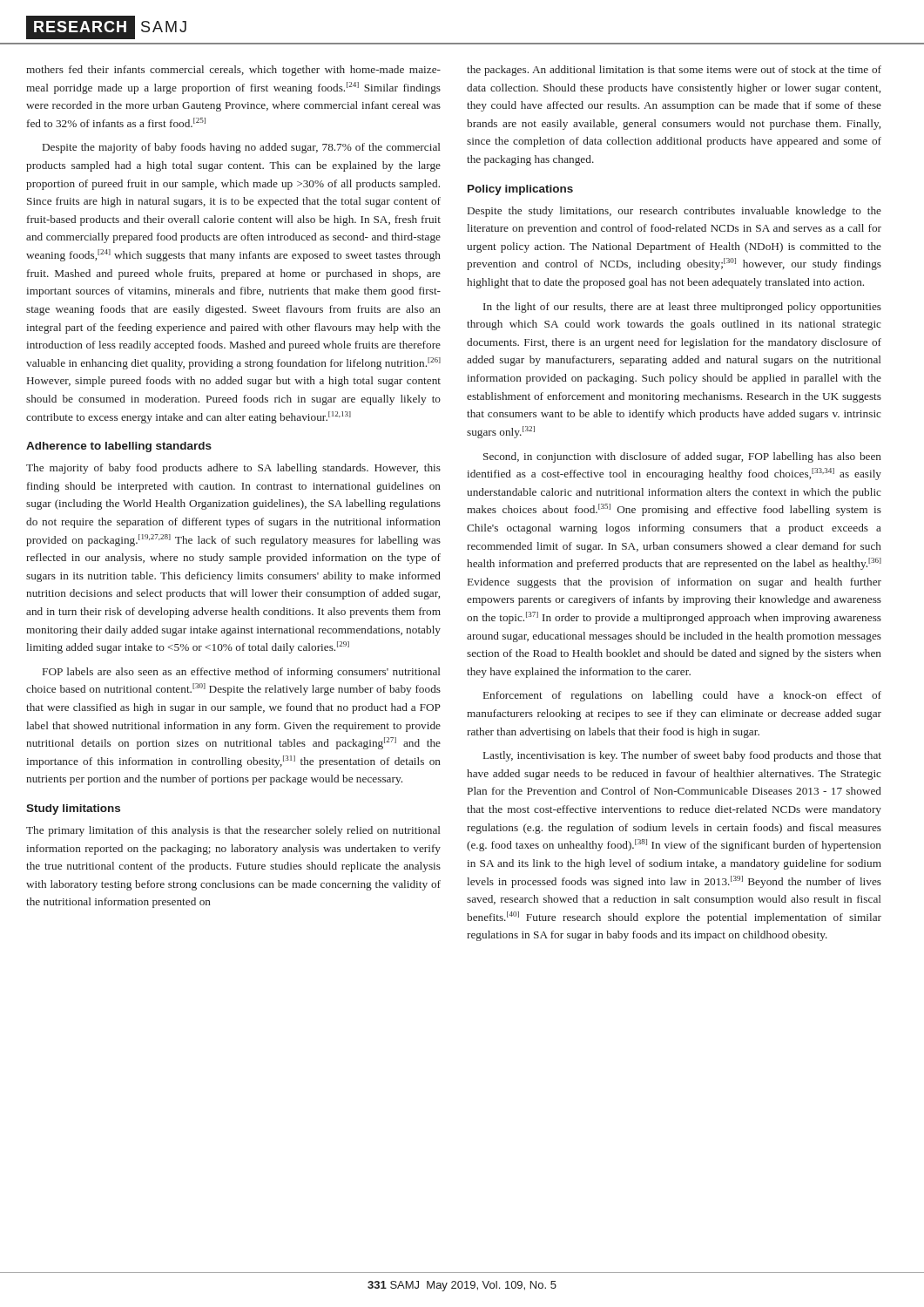Find the block on this page that starts "The primary limitation of this analysis is"
This screenshot has width=924, height=1307.
233,867
